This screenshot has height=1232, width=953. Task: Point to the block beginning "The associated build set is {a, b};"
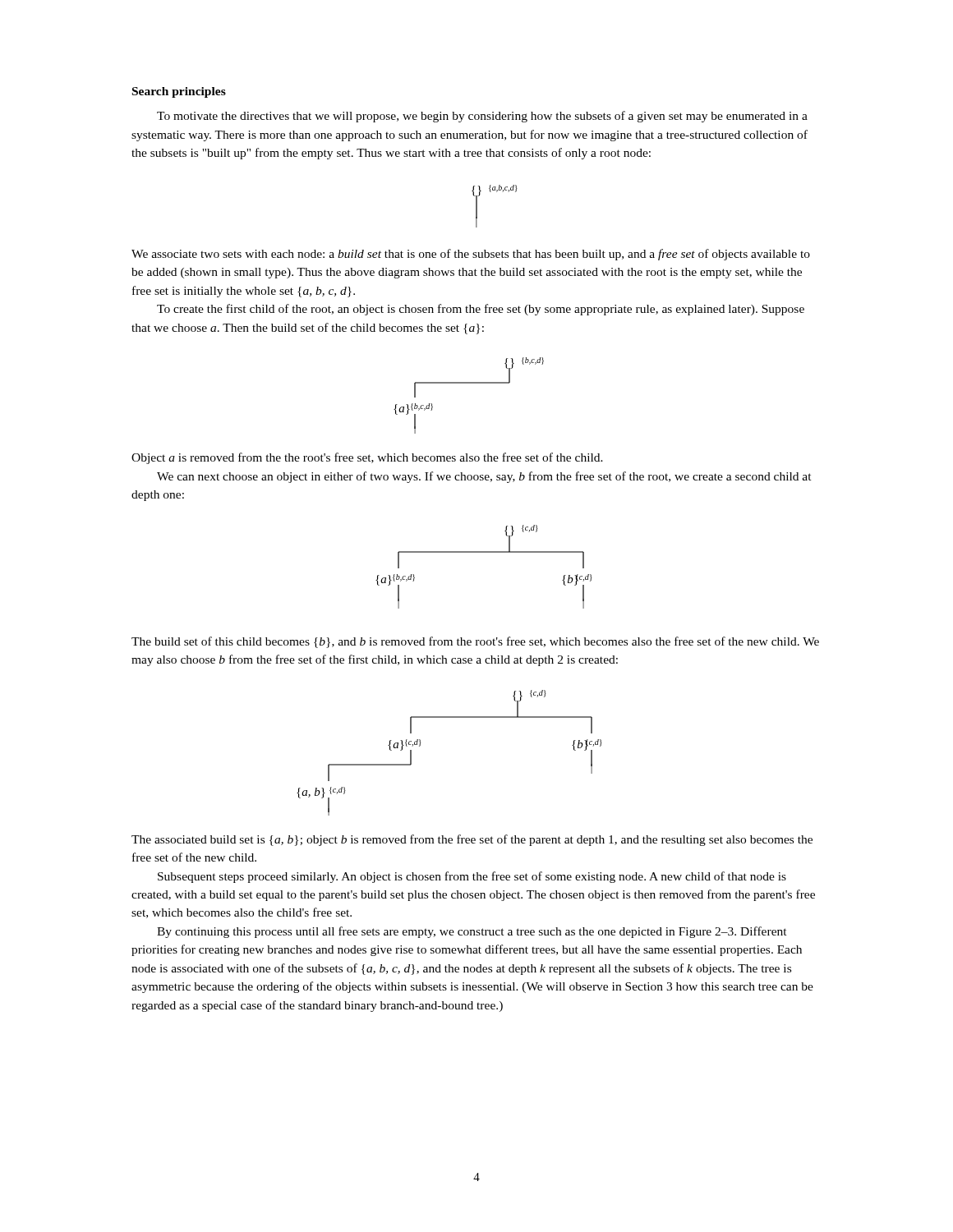[x=476, y=922]
